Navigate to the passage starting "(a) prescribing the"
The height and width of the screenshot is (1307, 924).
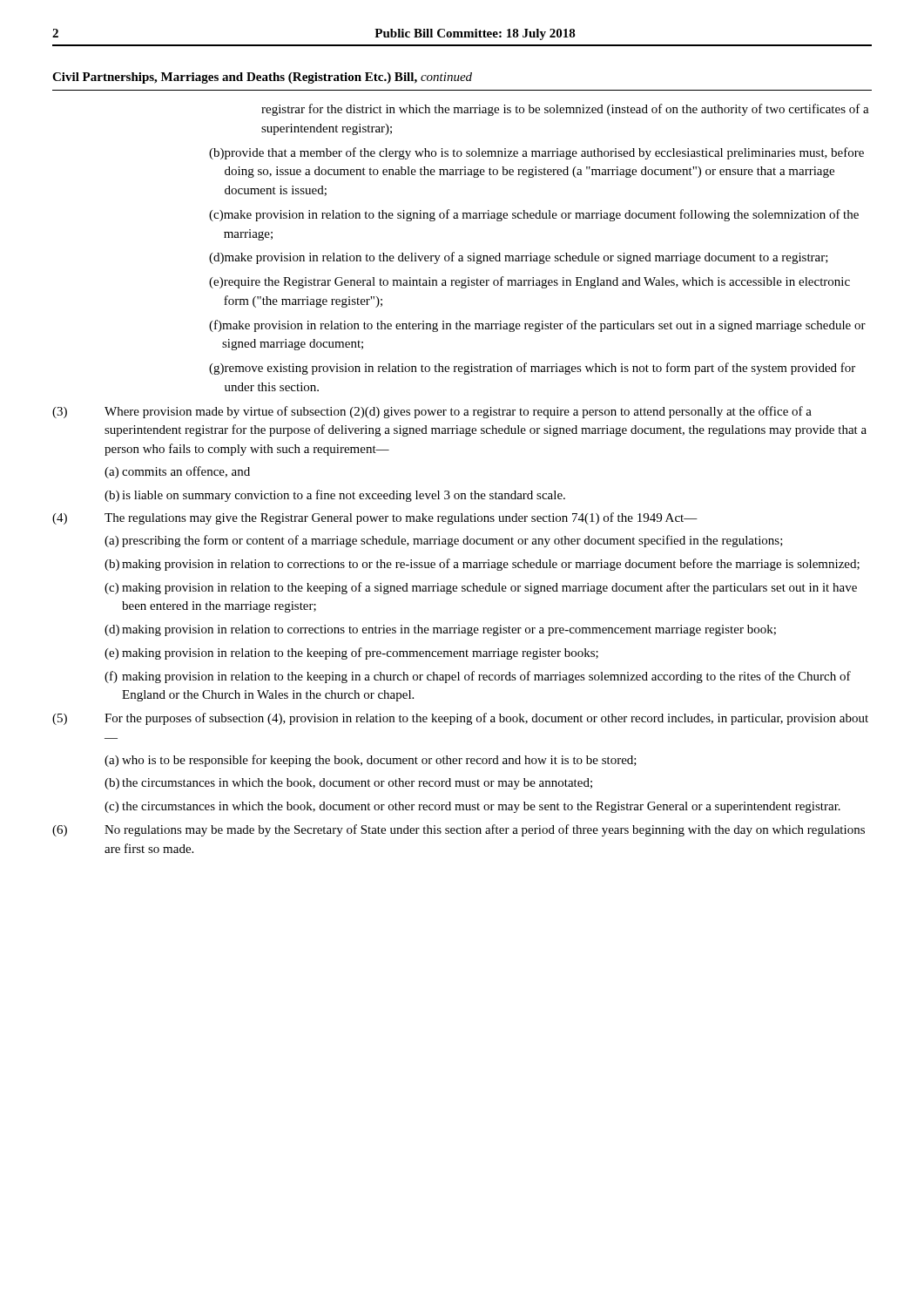point(462,541)
